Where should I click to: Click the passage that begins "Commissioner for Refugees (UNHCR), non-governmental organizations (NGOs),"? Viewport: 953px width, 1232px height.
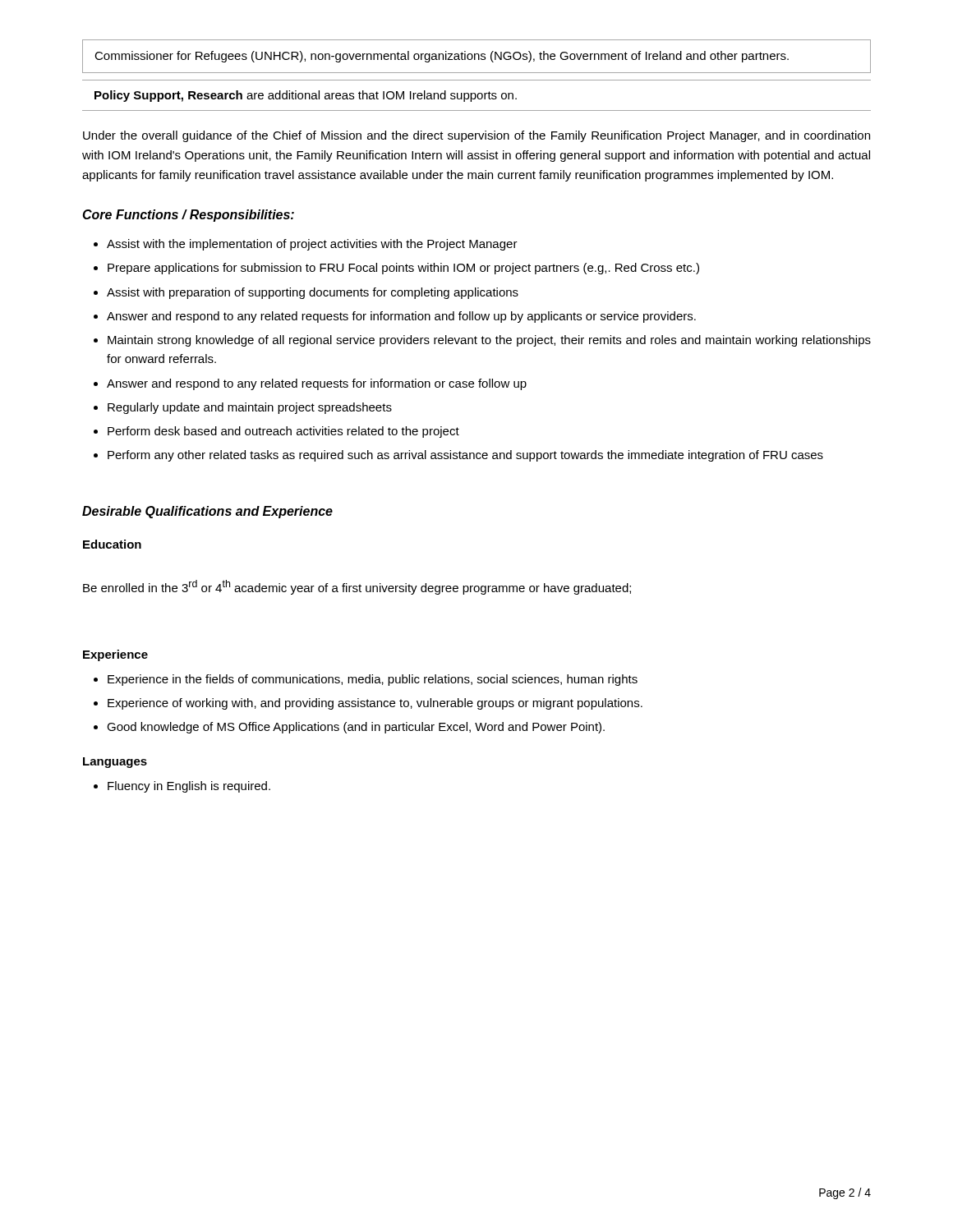(442, 55)
